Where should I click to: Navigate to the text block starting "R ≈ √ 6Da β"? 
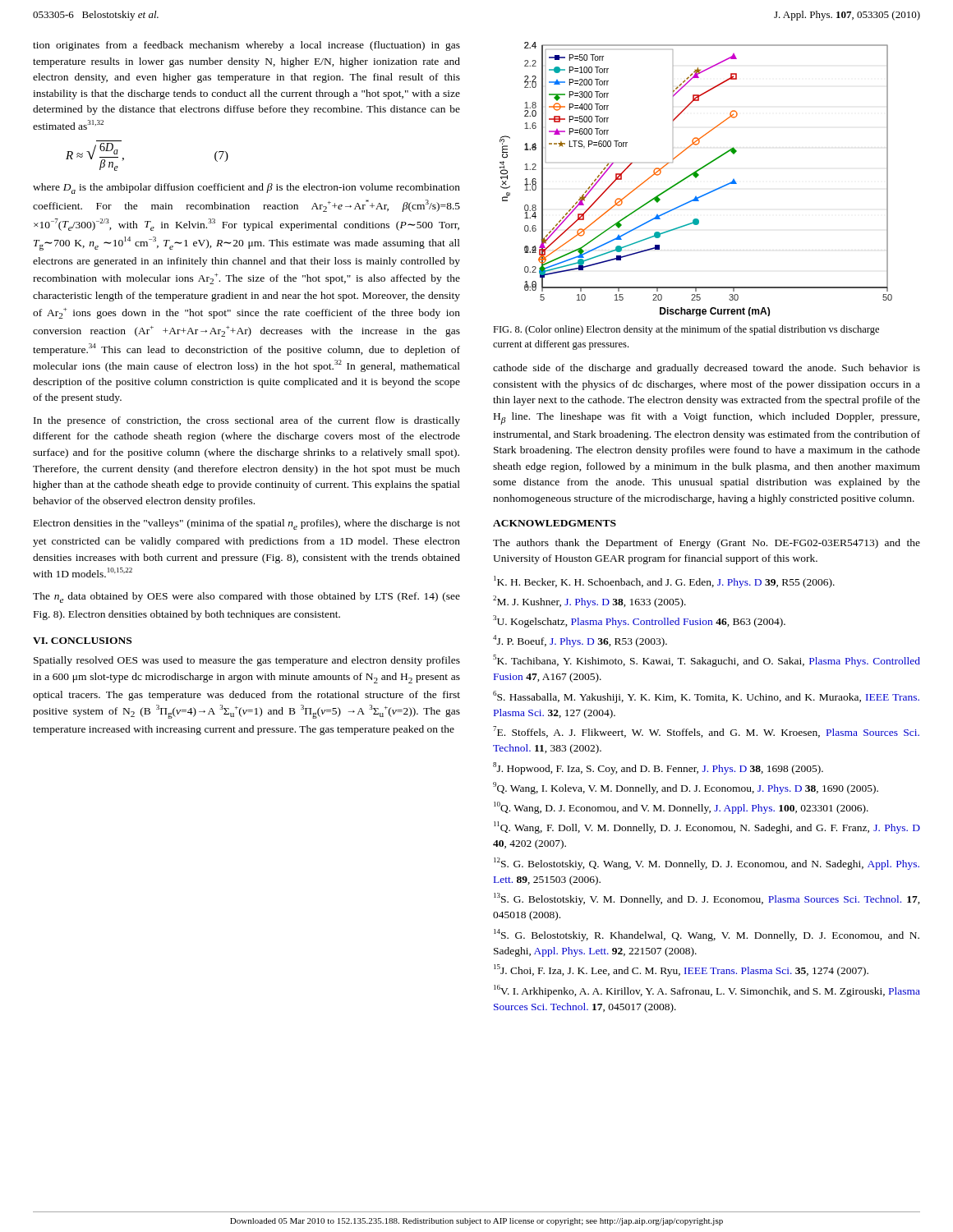pos(91,156)
